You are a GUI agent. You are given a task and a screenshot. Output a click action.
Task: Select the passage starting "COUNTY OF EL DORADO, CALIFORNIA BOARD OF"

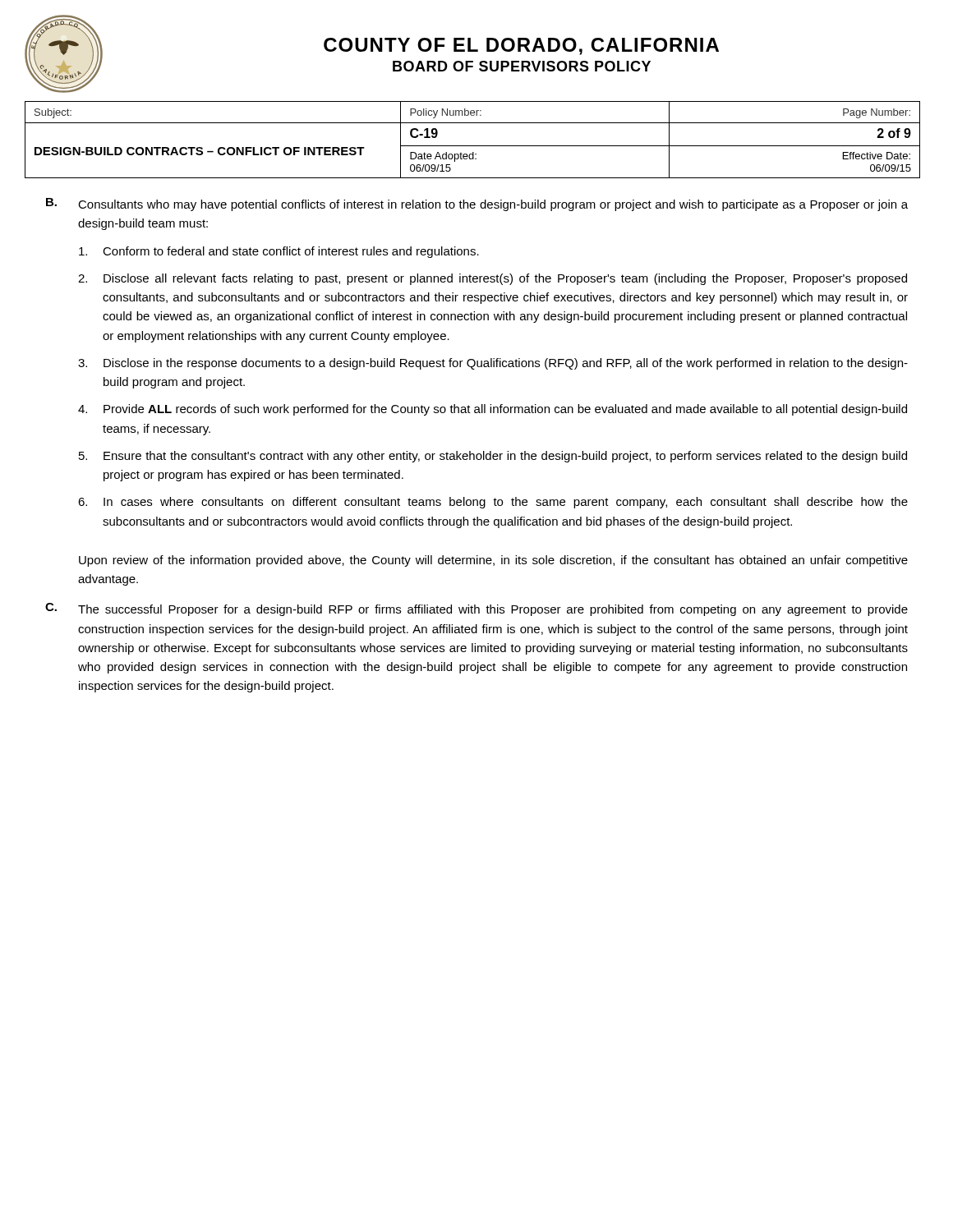[522, 54]
